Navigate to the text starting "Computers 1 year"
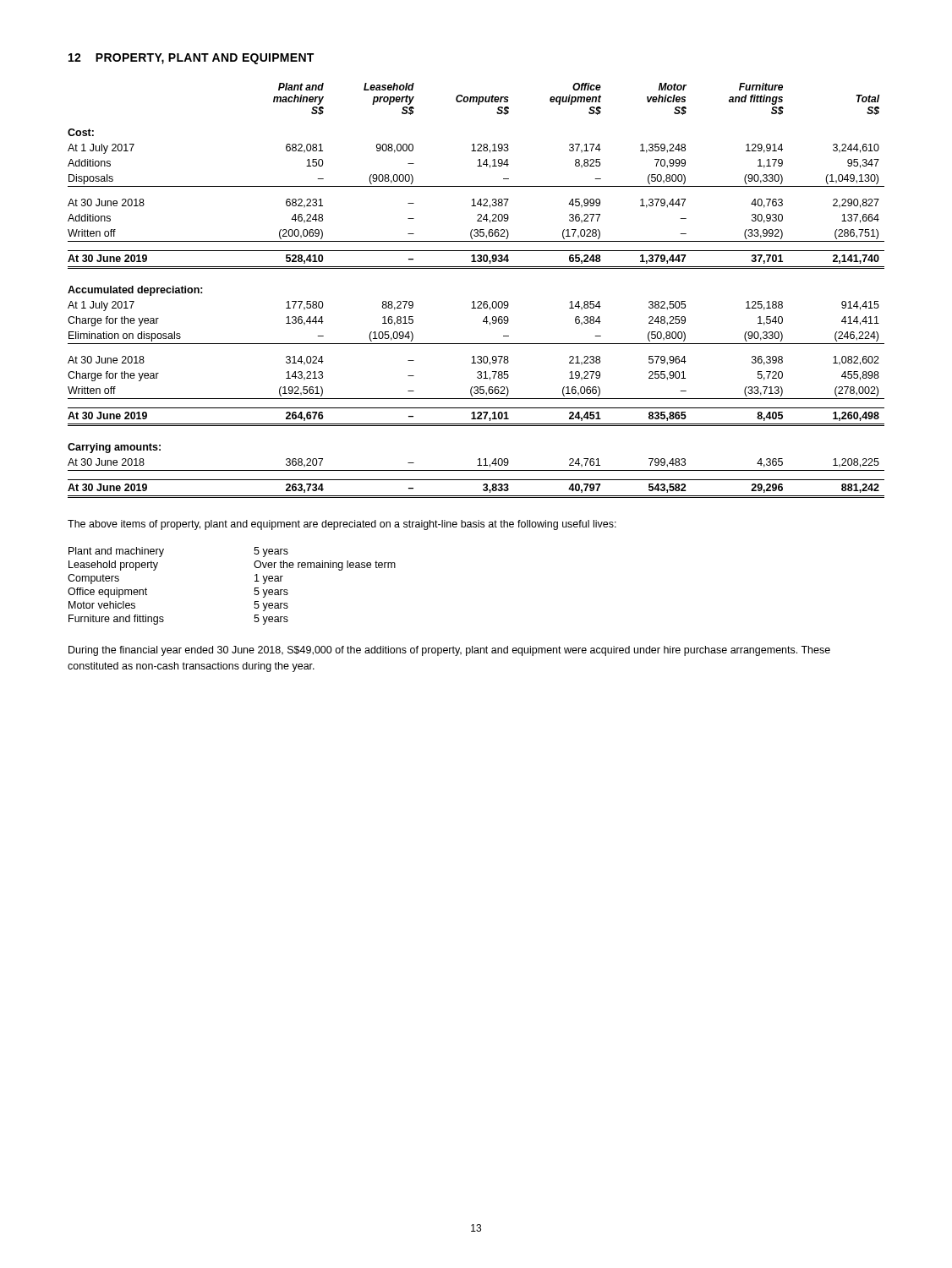This screenshot has width=952, height=1268. (x=92, y=579)
